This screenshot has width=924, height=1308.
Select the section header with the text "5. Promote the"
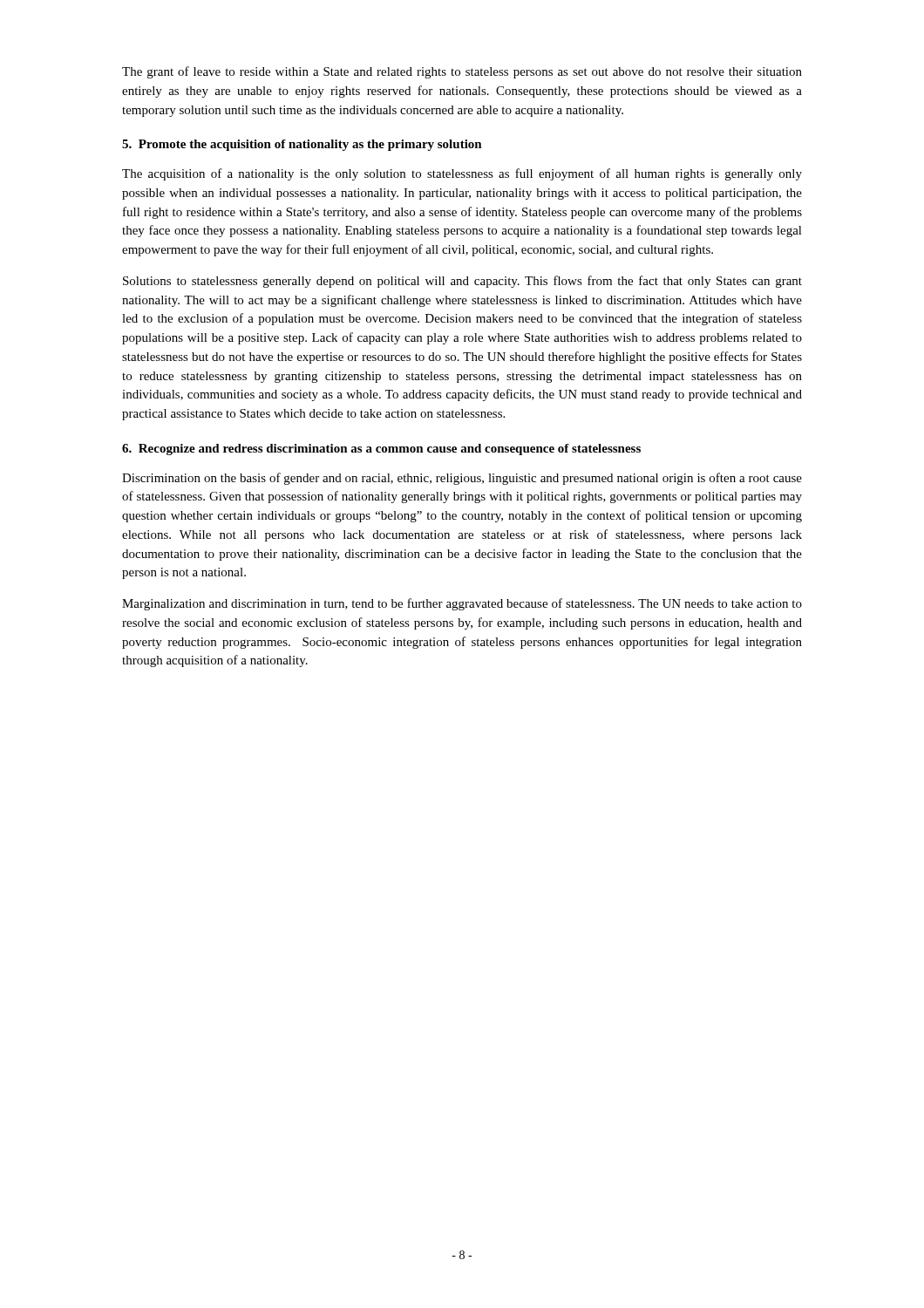click(x=302, y=144)
